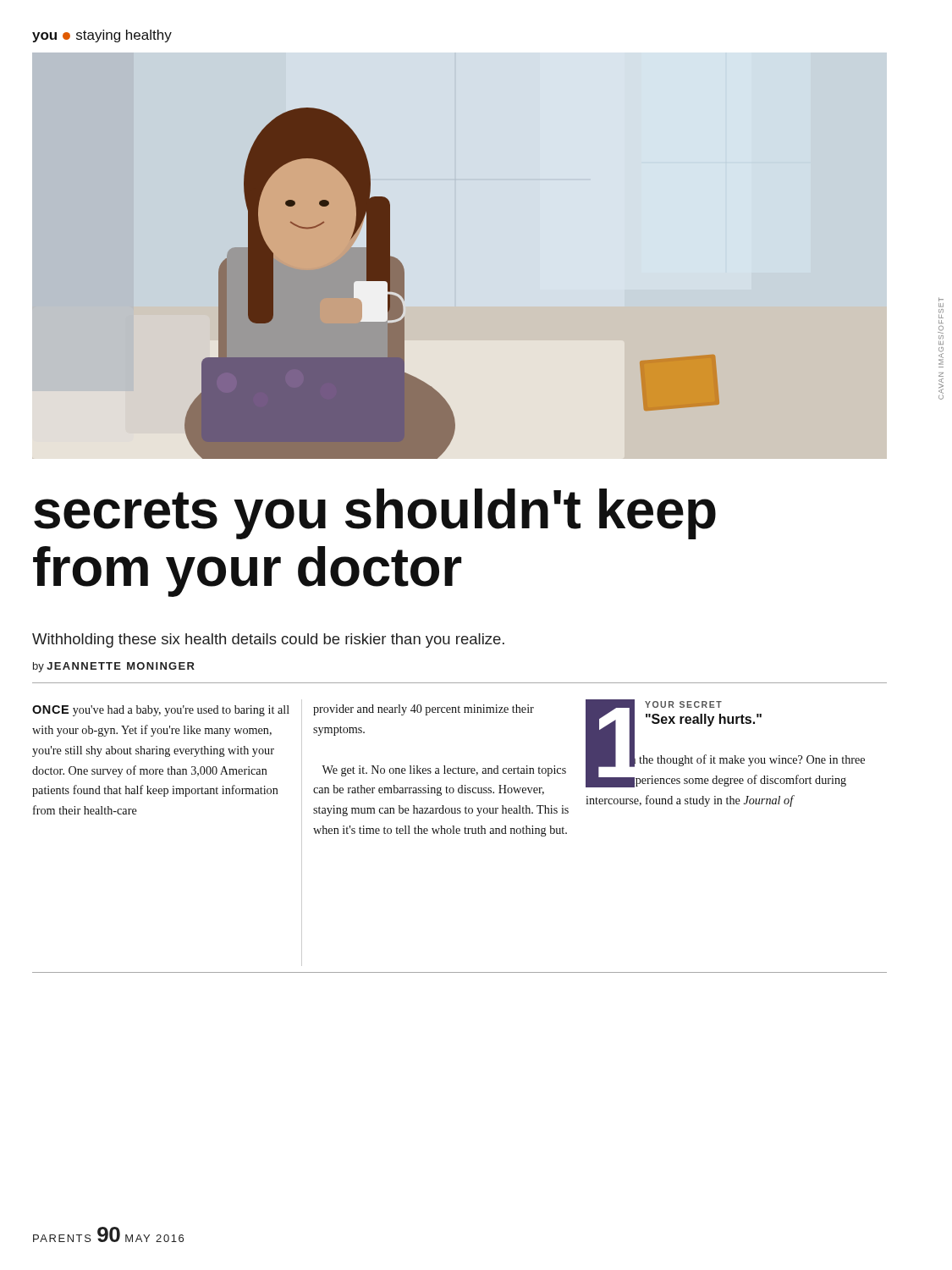Navigate to the text block starting "ONCE you've had a baby,"
952x1270 pixels.
click(161, 760)
